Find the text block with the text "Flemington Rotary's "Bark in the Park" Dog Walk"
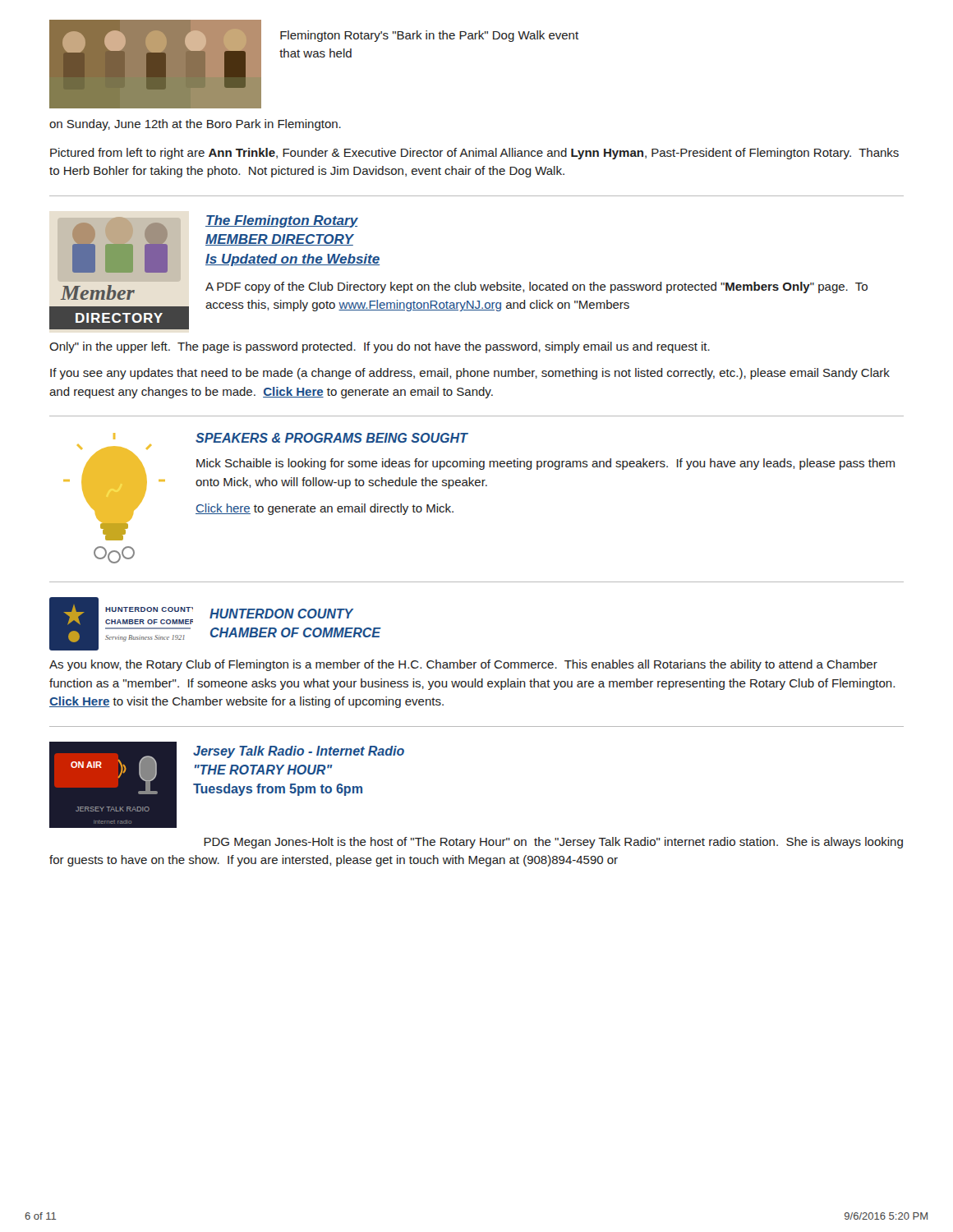The image size is (953, 1232). (429, 44)
